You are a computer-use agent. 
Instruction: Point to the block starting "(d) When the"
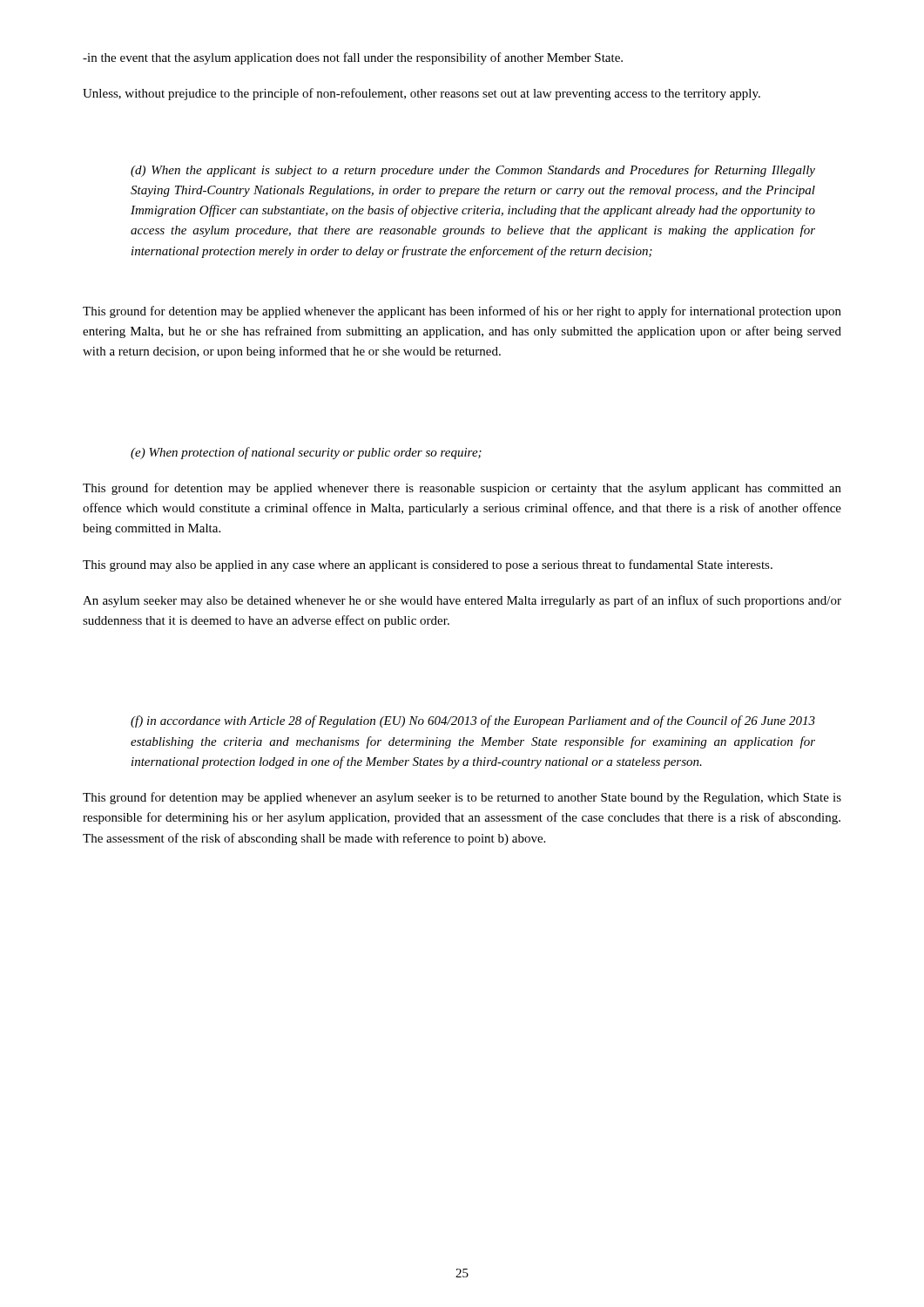(473, 210)
